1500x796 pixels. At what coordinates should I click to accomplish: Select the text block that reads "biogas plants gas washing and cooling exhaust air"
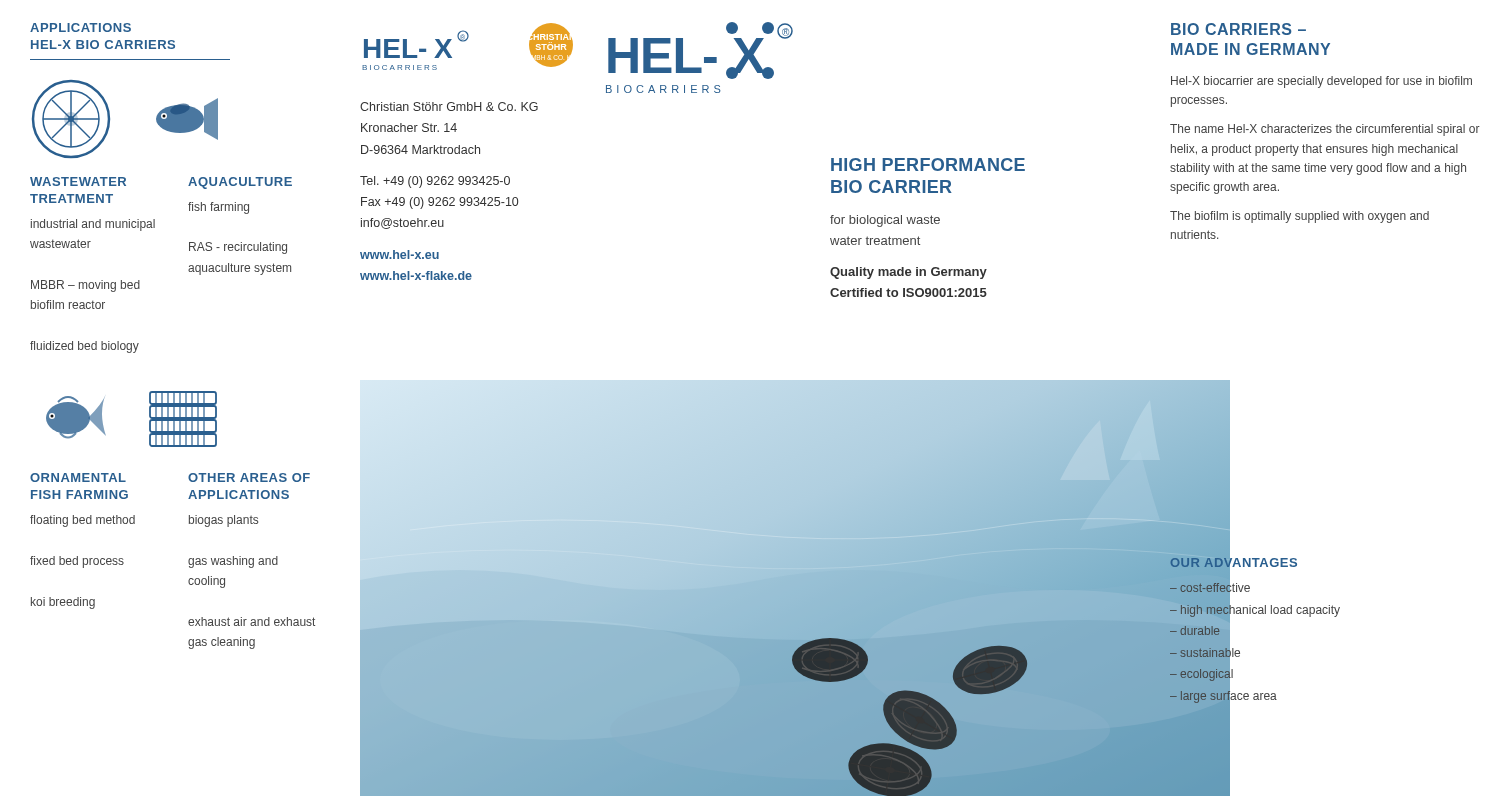224,521
